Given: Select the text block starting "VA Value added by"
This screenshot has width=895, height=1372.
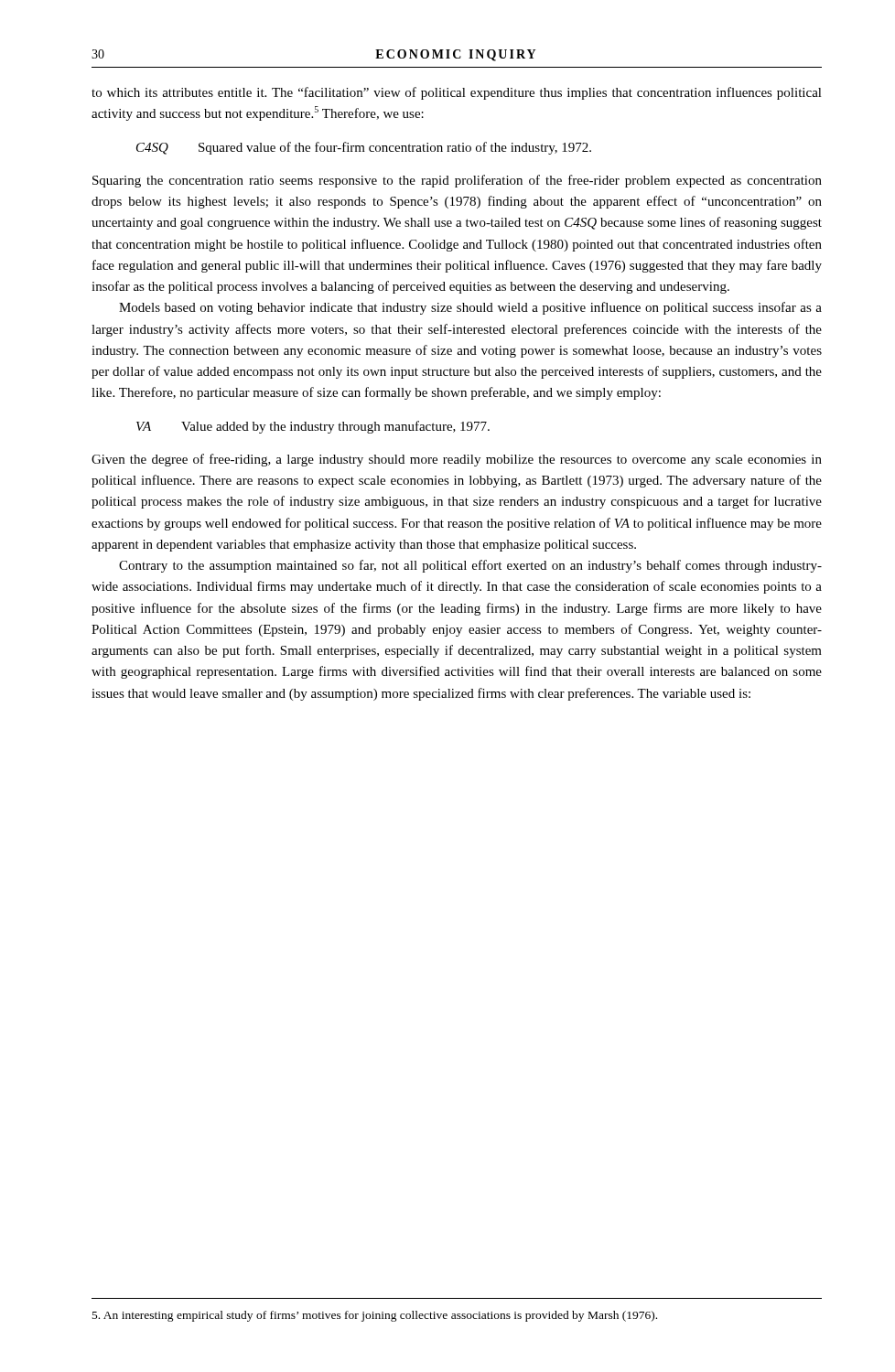Looking at the screenshot, I should tap(479, 426).
